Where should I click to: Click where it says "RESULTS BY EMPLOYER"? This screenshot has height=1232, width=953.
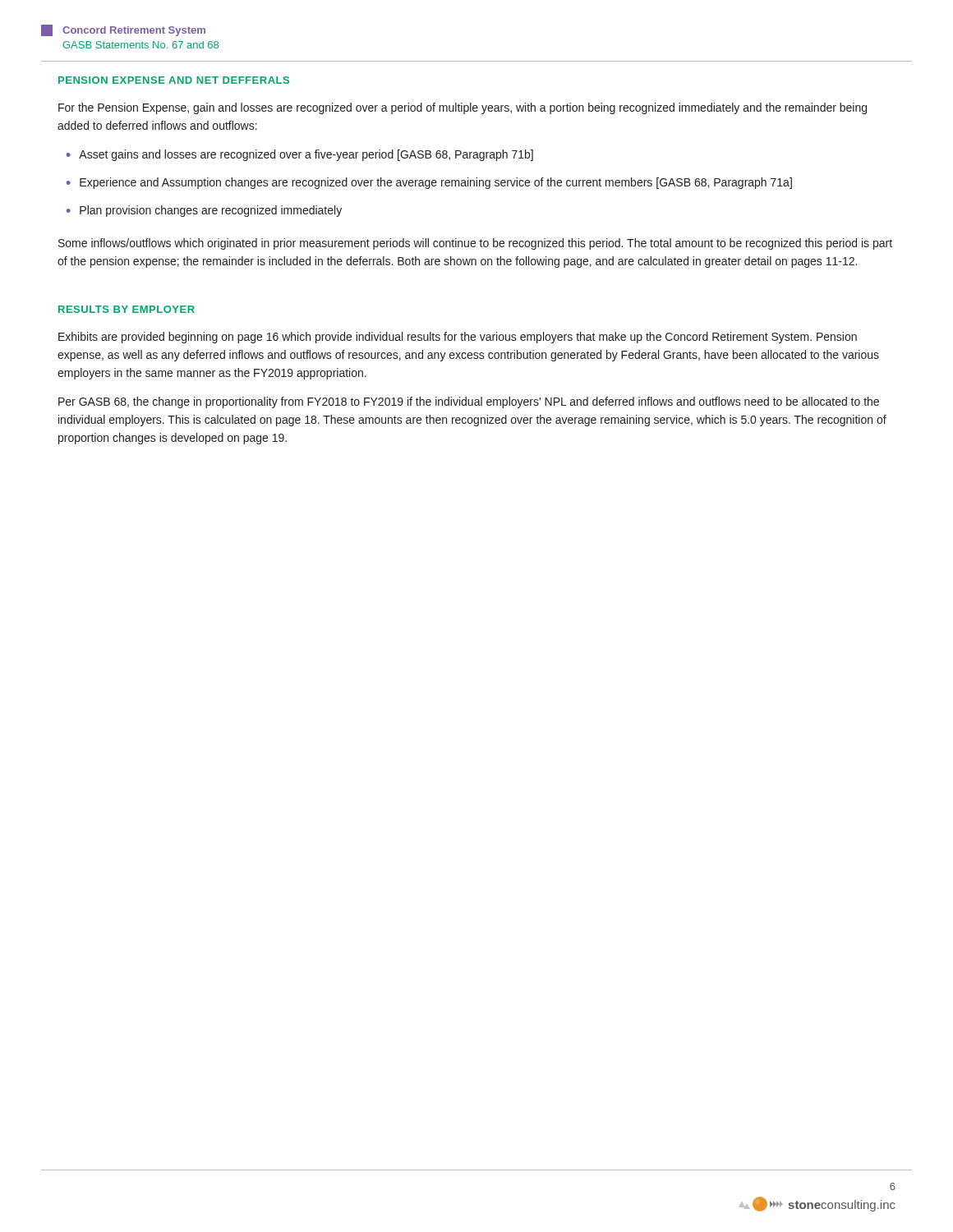pos(126,310)
